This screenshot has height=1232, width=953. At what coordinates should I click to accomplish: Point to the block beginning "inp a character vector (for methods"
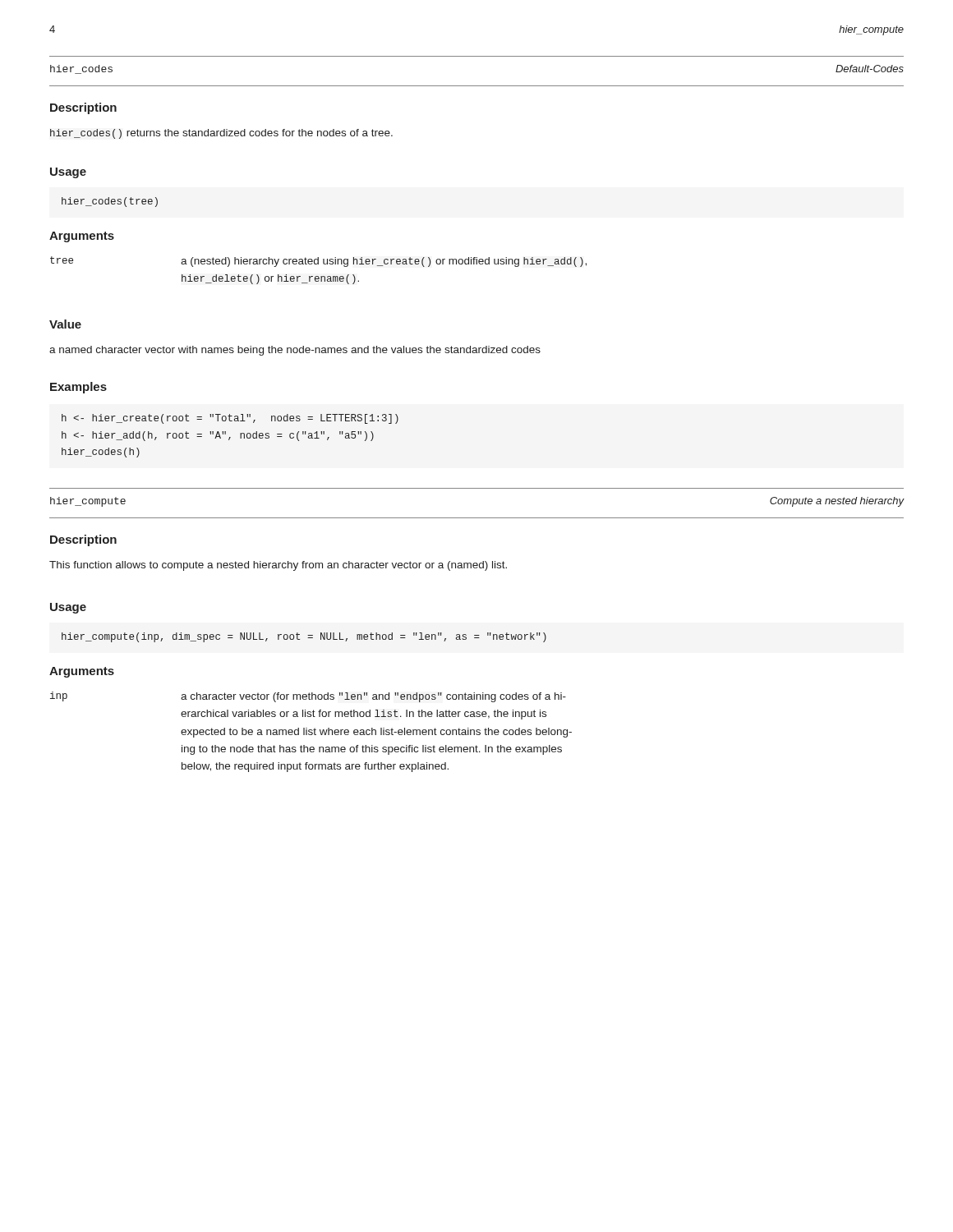476,732
